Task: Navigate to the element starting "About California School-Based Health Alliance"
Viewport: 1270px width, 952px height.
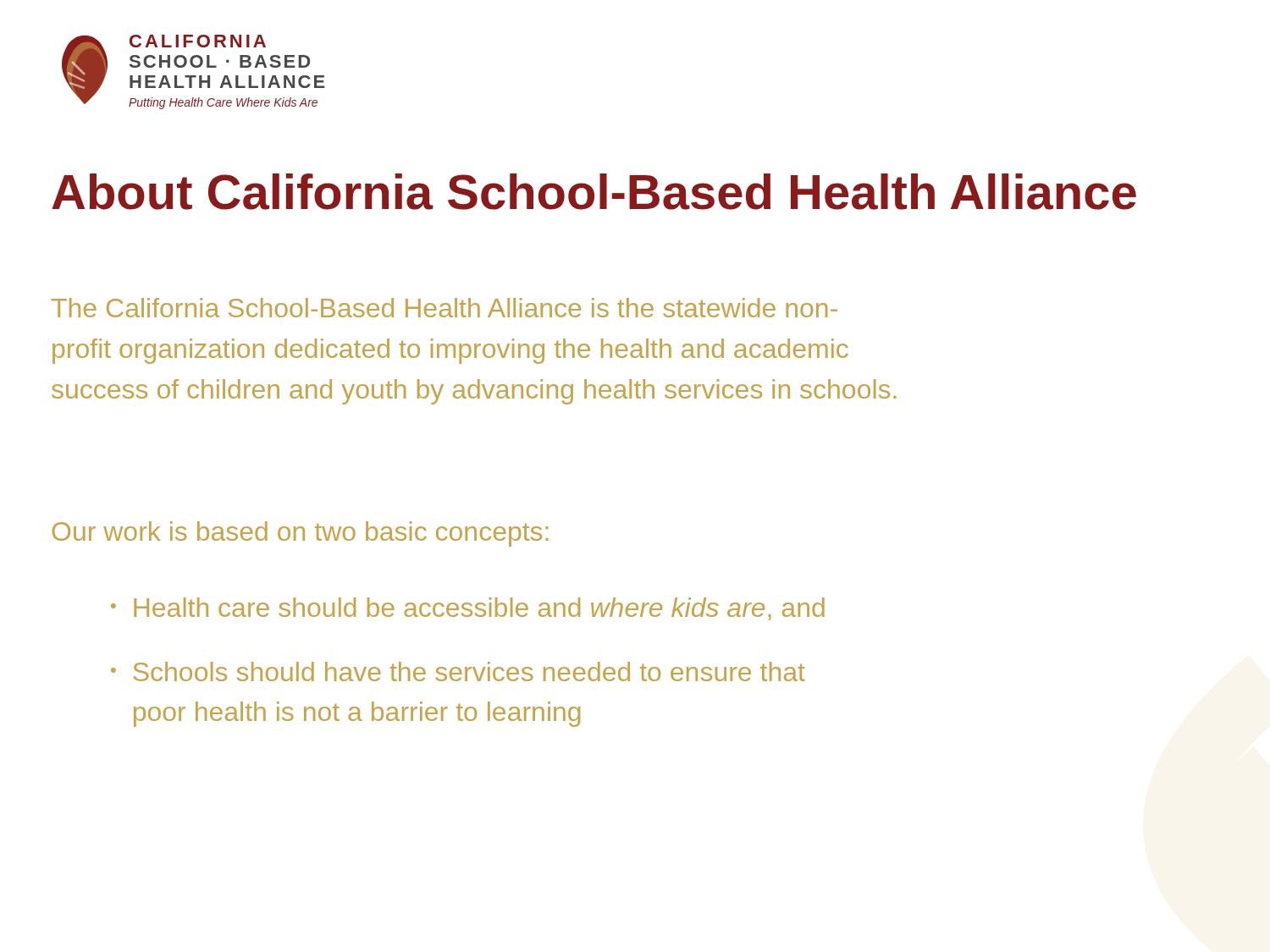Action: pos(635,192)
